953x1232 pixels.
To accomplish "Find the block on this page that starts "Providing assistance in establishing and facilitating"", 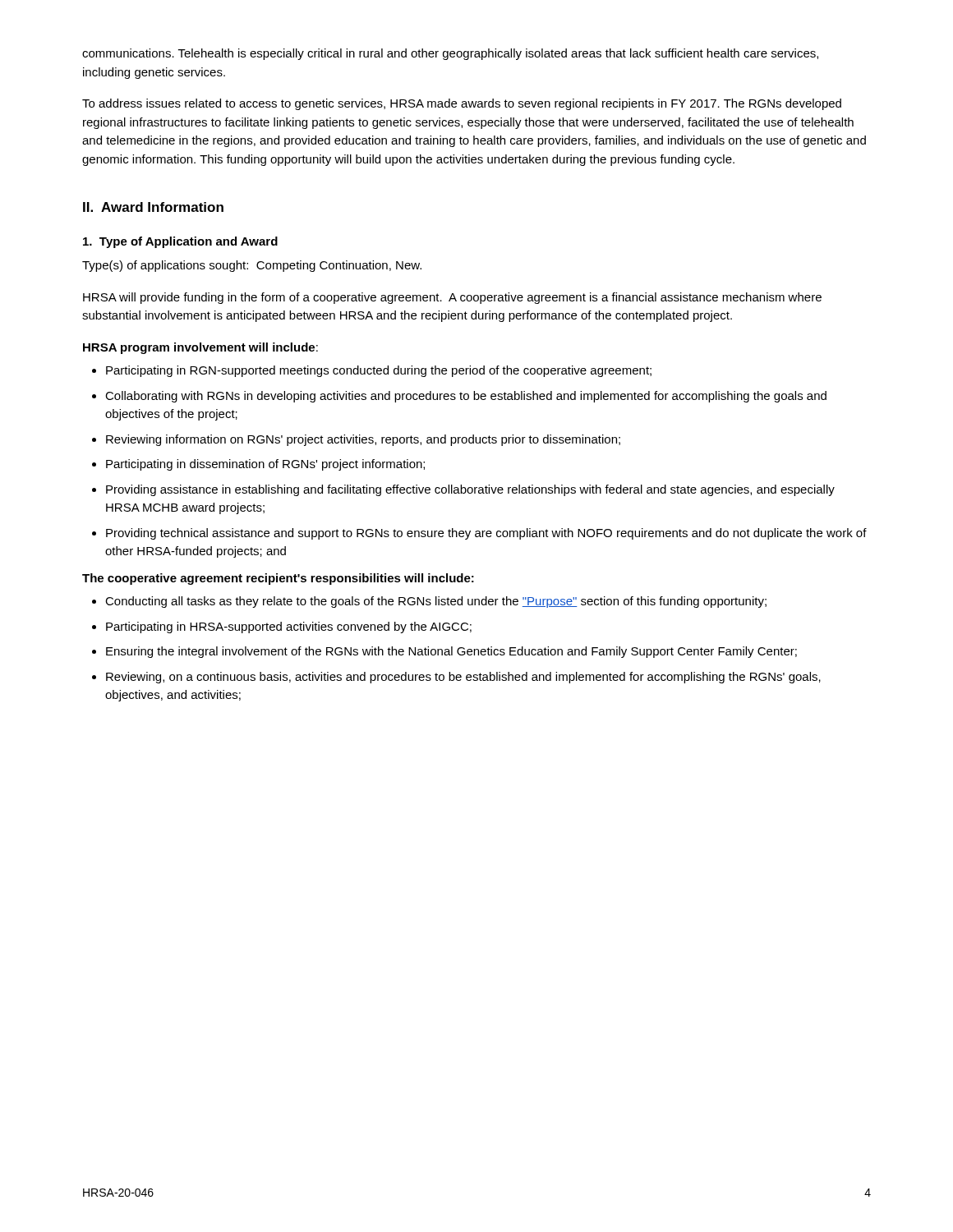I will [x=470, y=498].
